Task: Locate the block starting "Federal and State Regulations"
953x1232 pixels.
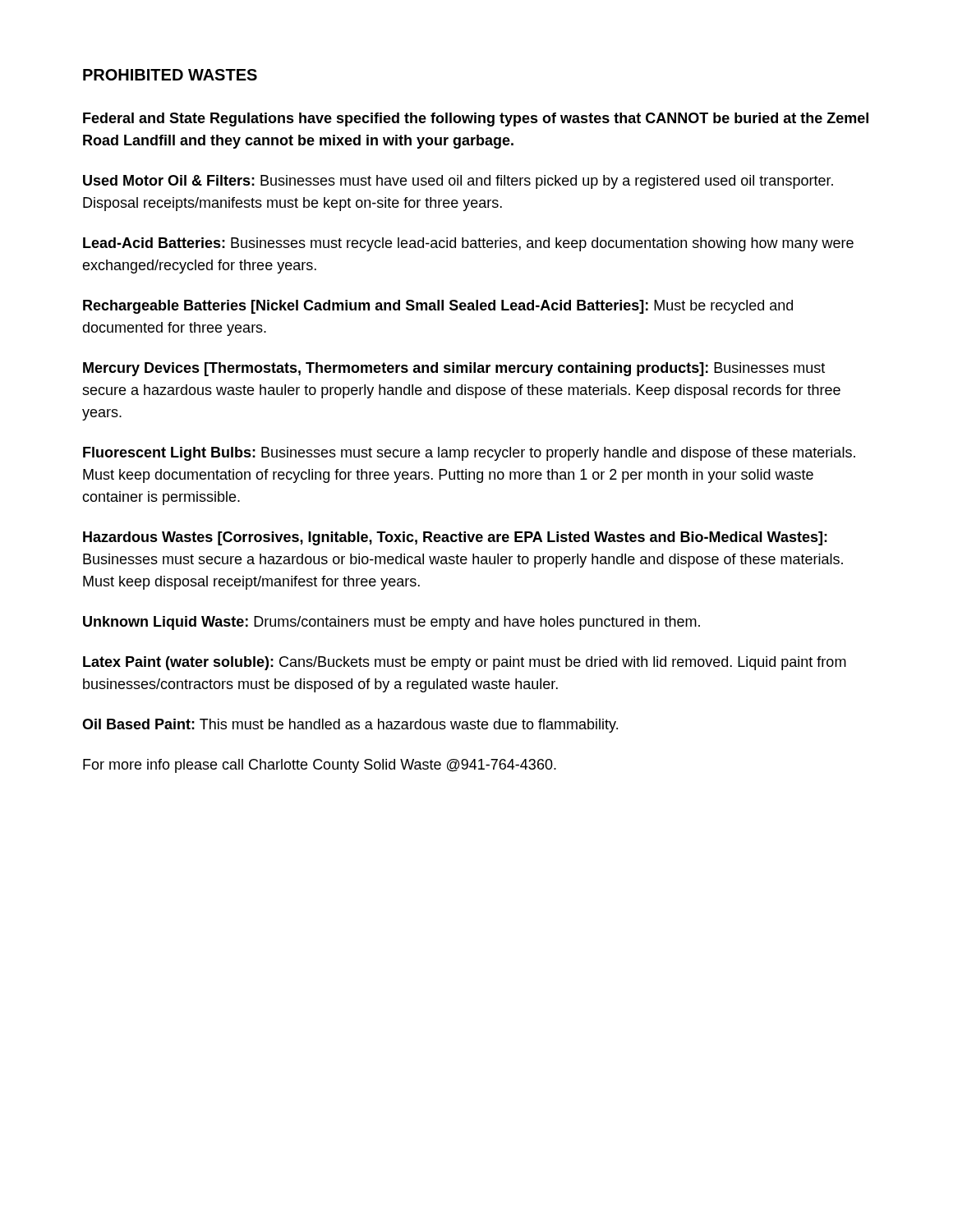Action: (x=476, y=129)
